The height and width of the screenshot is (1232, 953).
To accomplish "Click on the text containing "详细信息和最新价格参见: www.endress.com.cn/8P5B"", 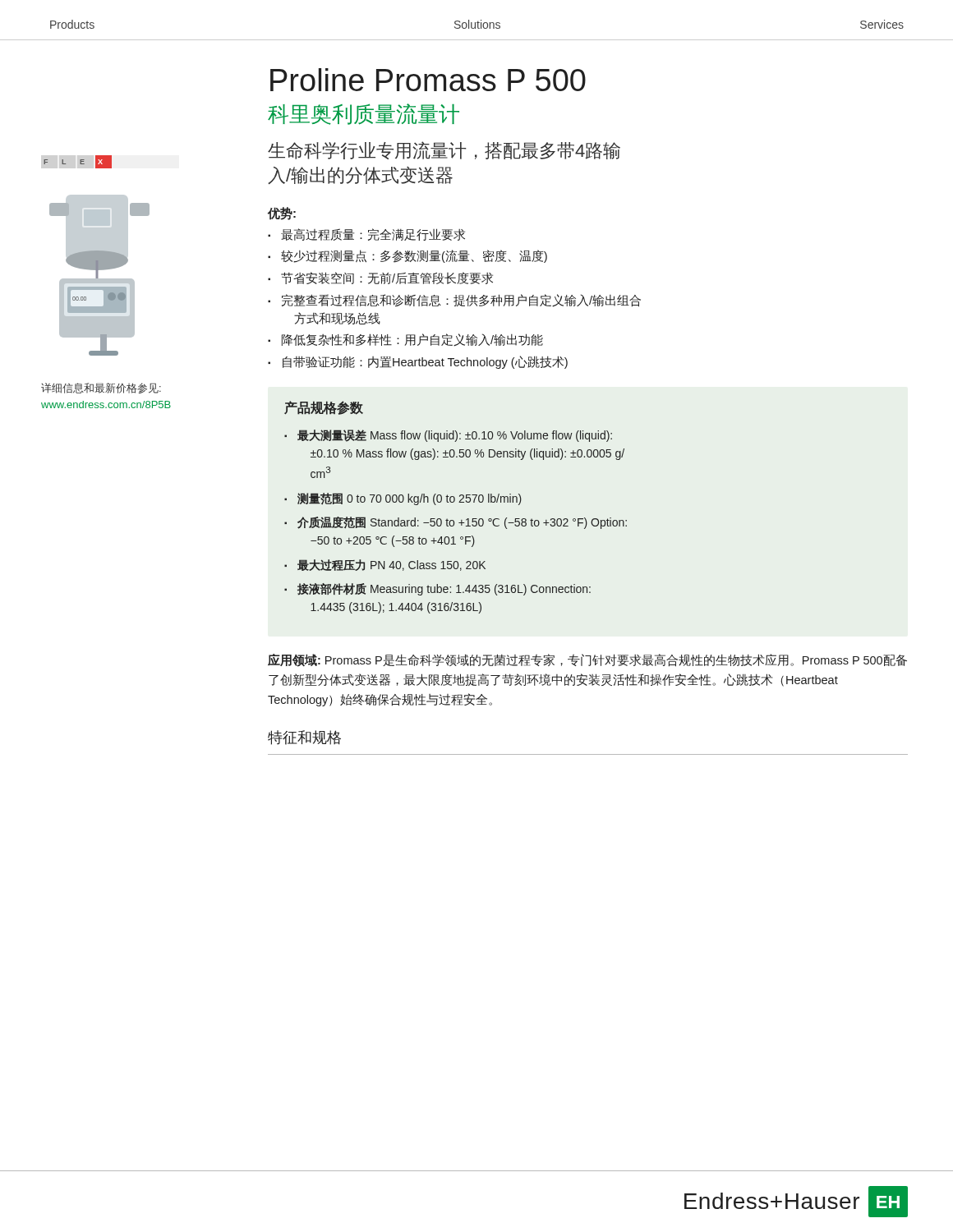I will click(x=106, y=396).
